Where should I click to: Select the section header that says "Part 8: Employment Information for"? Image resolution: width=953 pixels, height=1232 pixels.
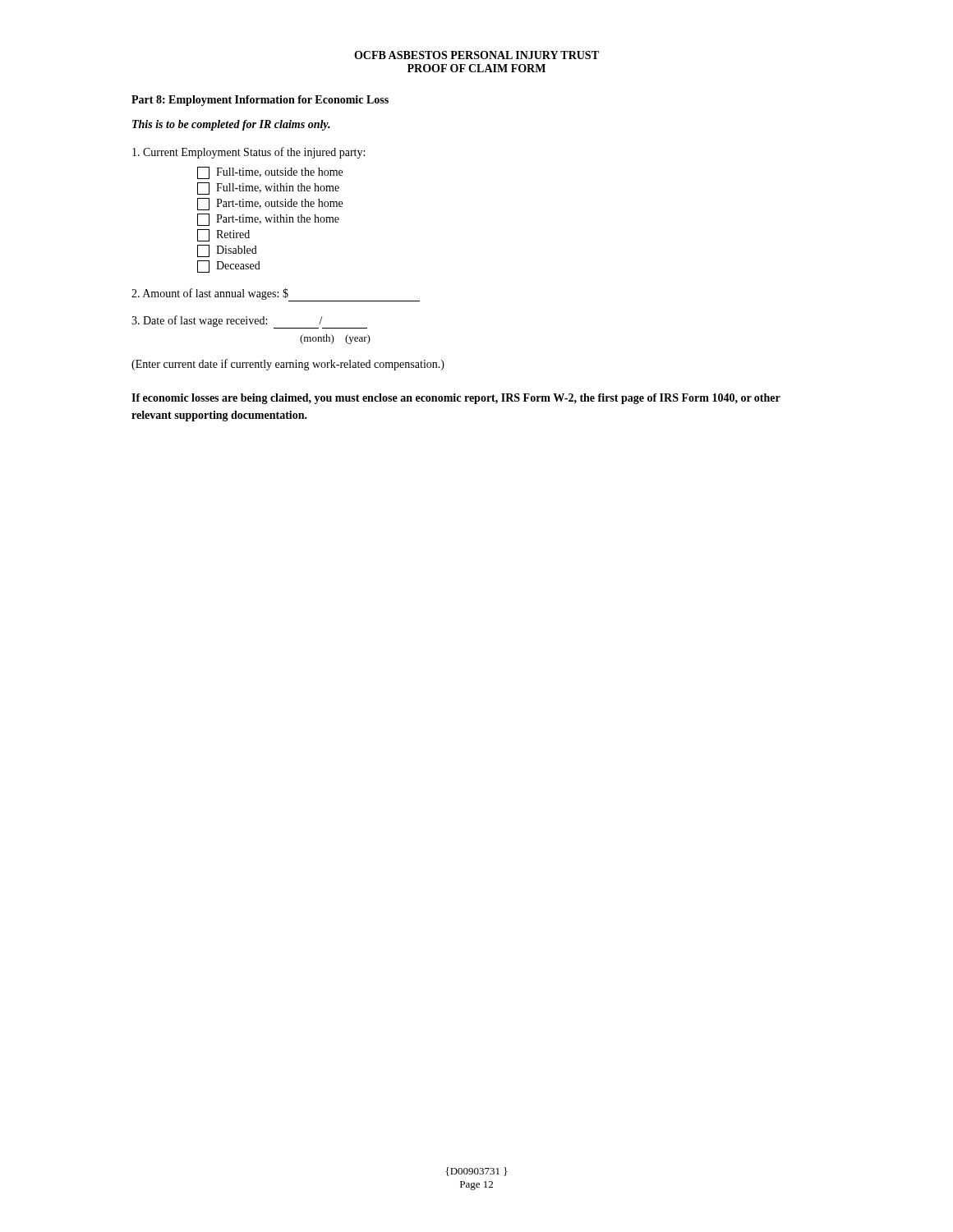click(x=260, y=101)
